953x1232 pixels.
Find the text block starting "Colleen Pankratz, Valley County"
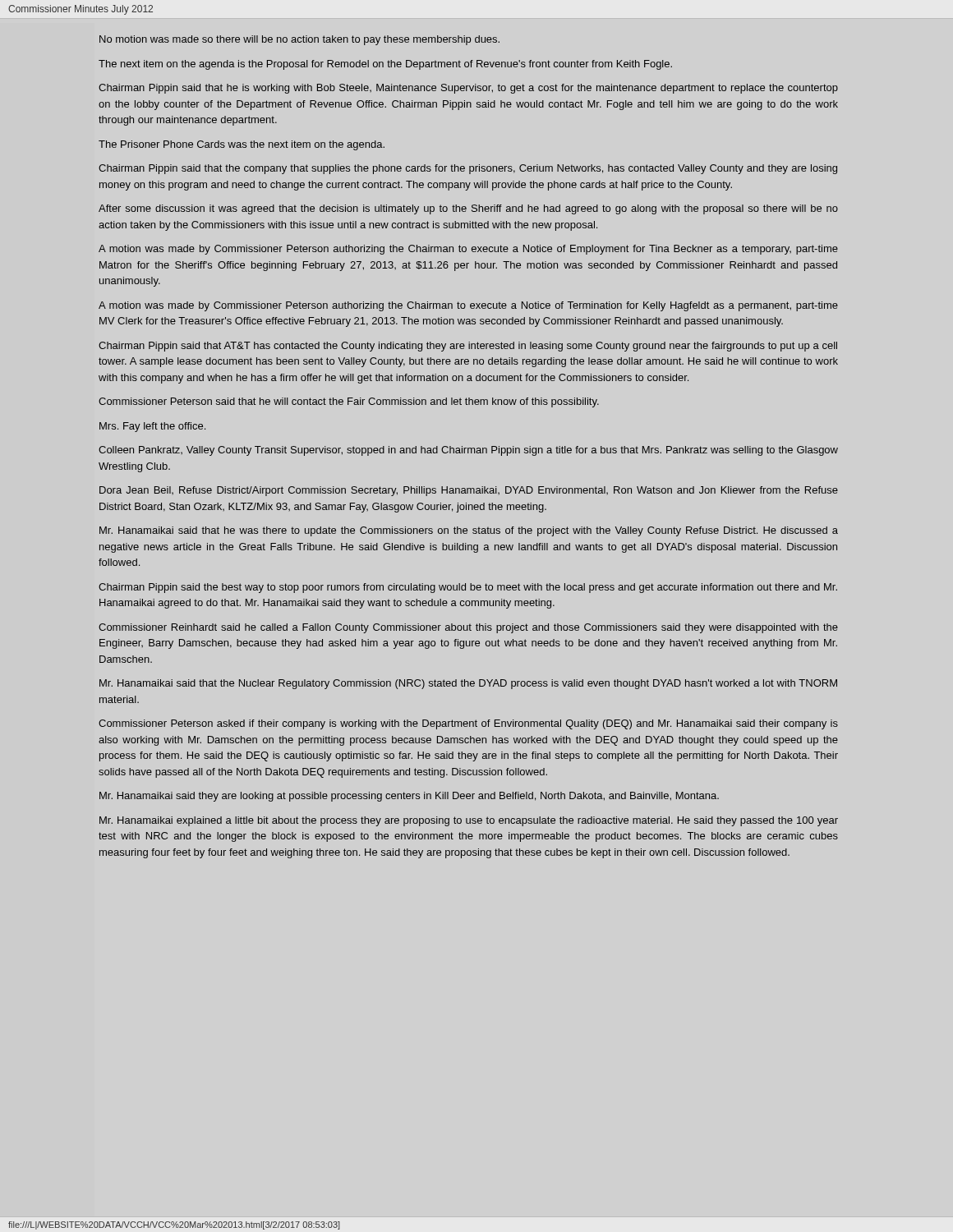[468, 458]
